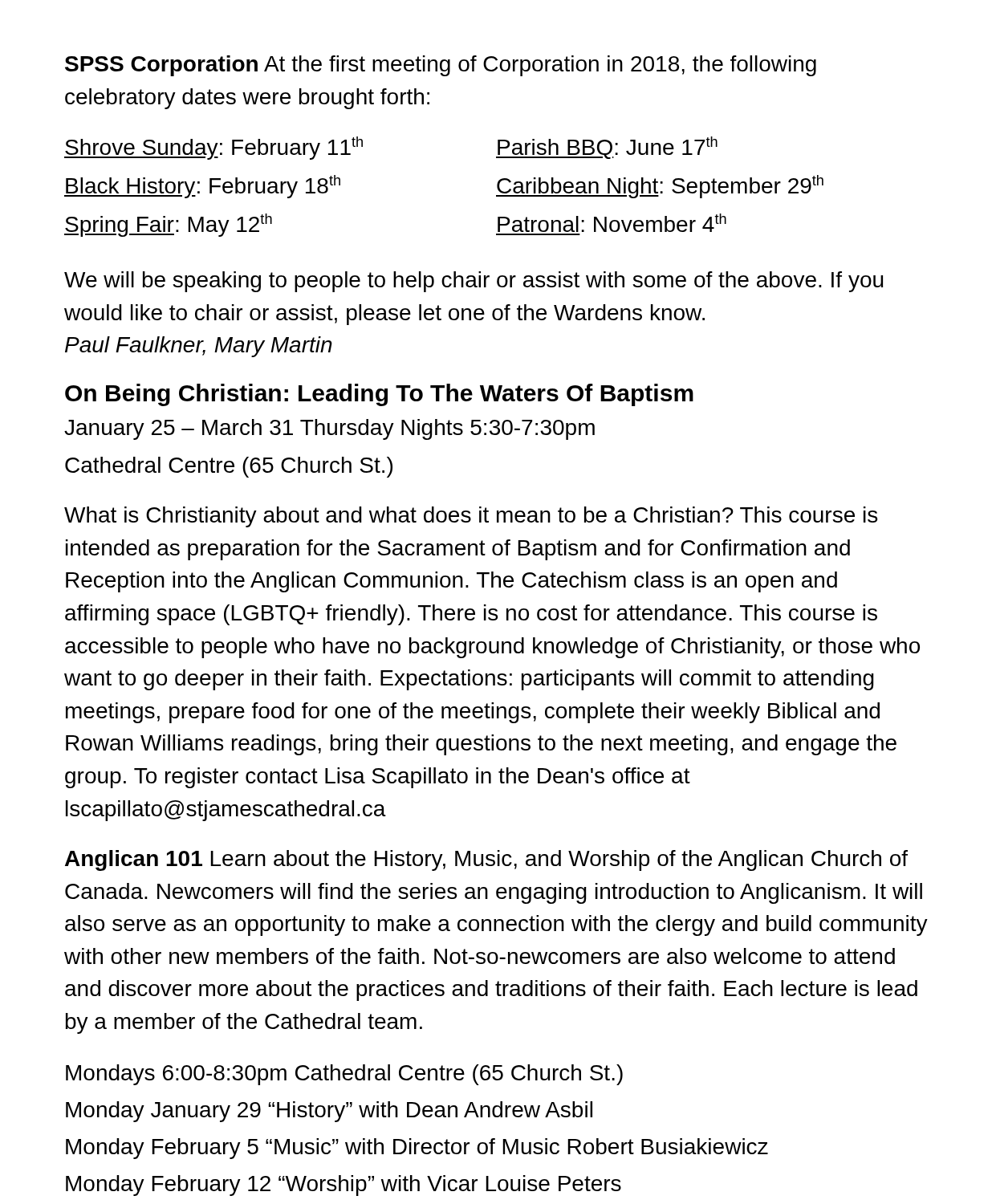Screen dimensions: 1204x992
Task: Select the text block containing "SPSS Corporation At"
Action: click(x=441, y=80)
